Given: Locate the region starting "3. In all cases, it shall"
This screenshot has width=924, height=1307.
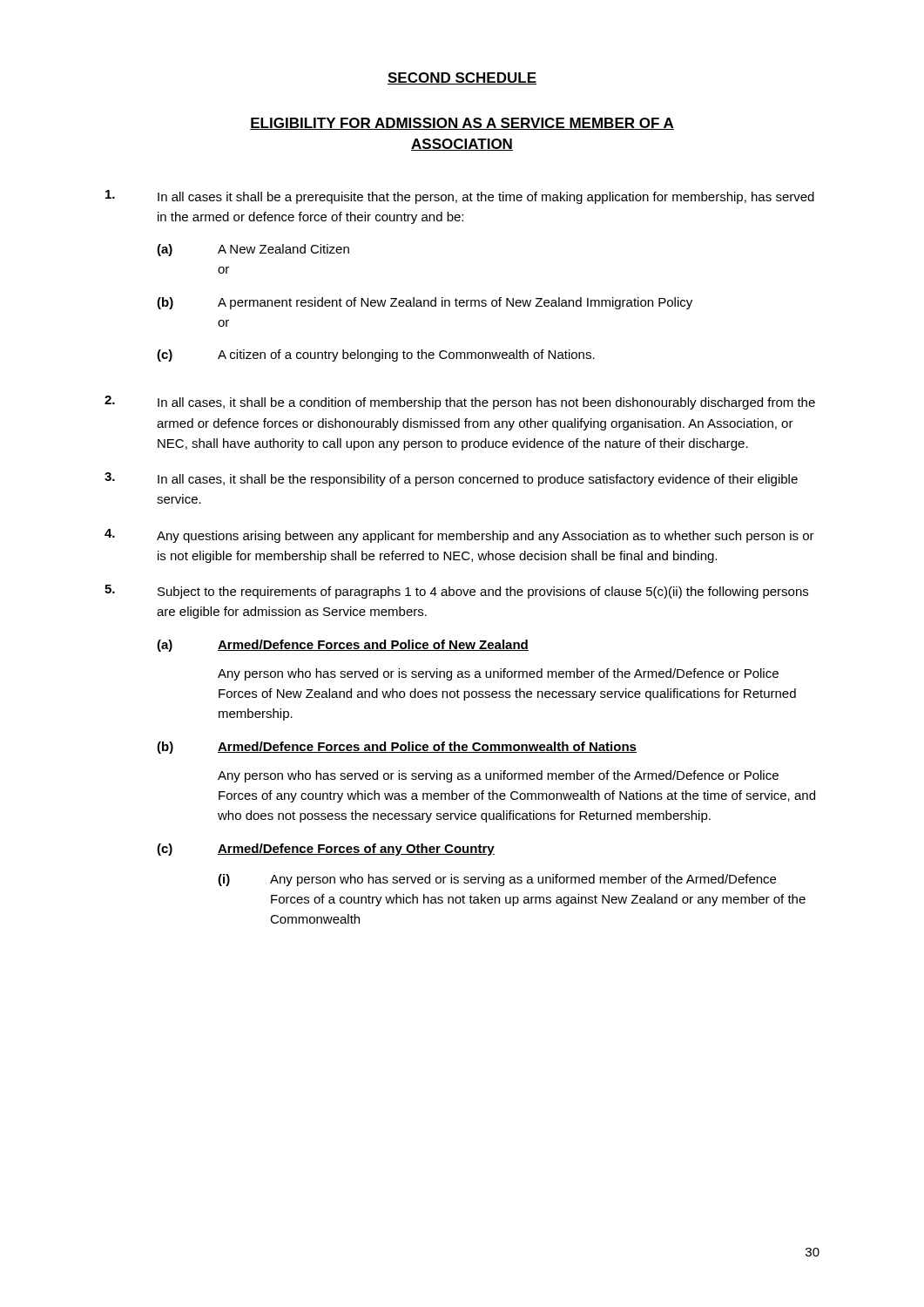Looking at the screenshot, I should pos(462,489).
